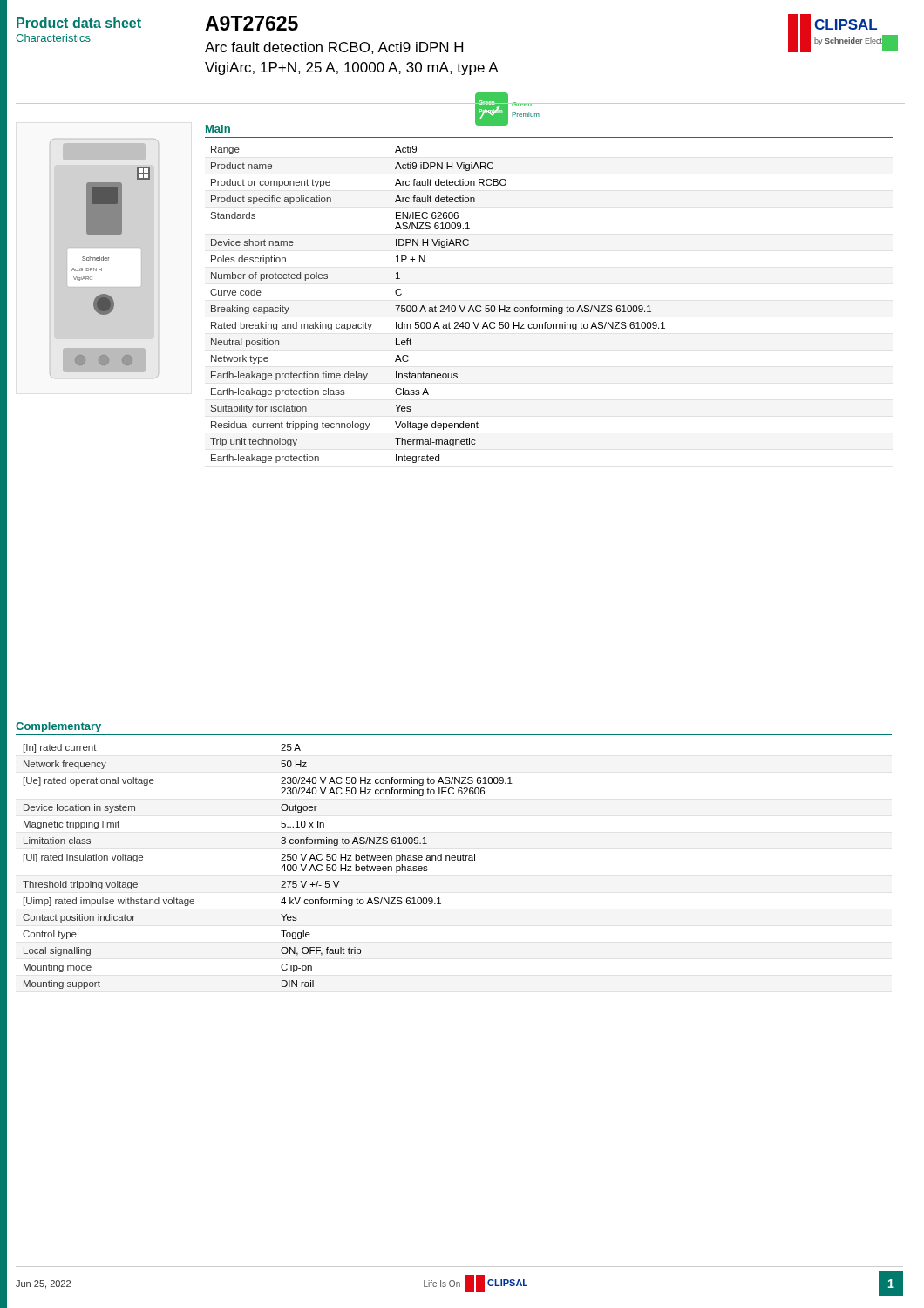Locate the table with the text "Network frequency"
The height and width of the screenshot is (1308, 924).
pyautogui.click(x=454, y=866)
